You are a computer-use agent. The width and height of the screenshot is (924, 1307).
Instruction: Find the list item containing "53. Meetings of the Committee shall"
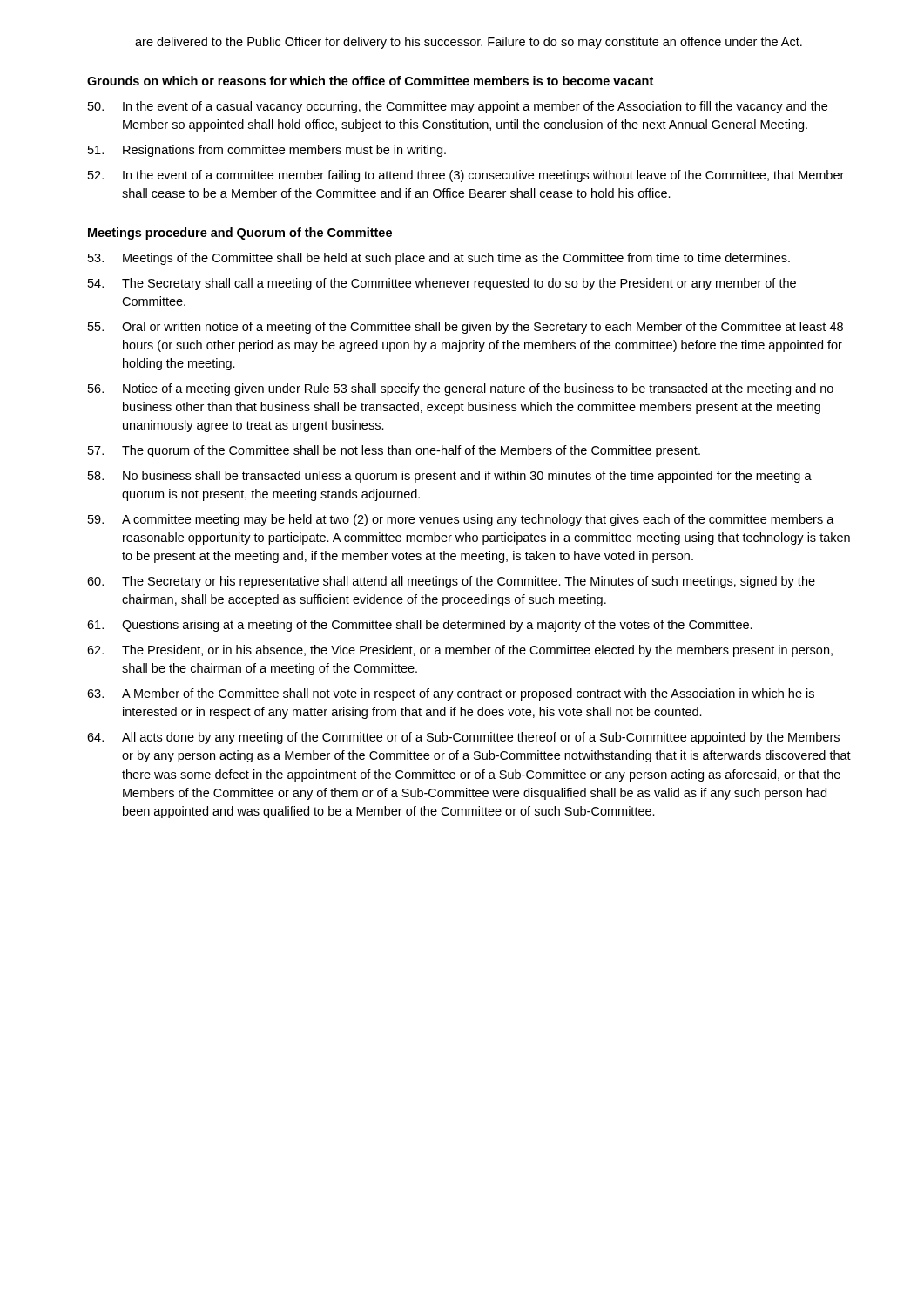471,259
